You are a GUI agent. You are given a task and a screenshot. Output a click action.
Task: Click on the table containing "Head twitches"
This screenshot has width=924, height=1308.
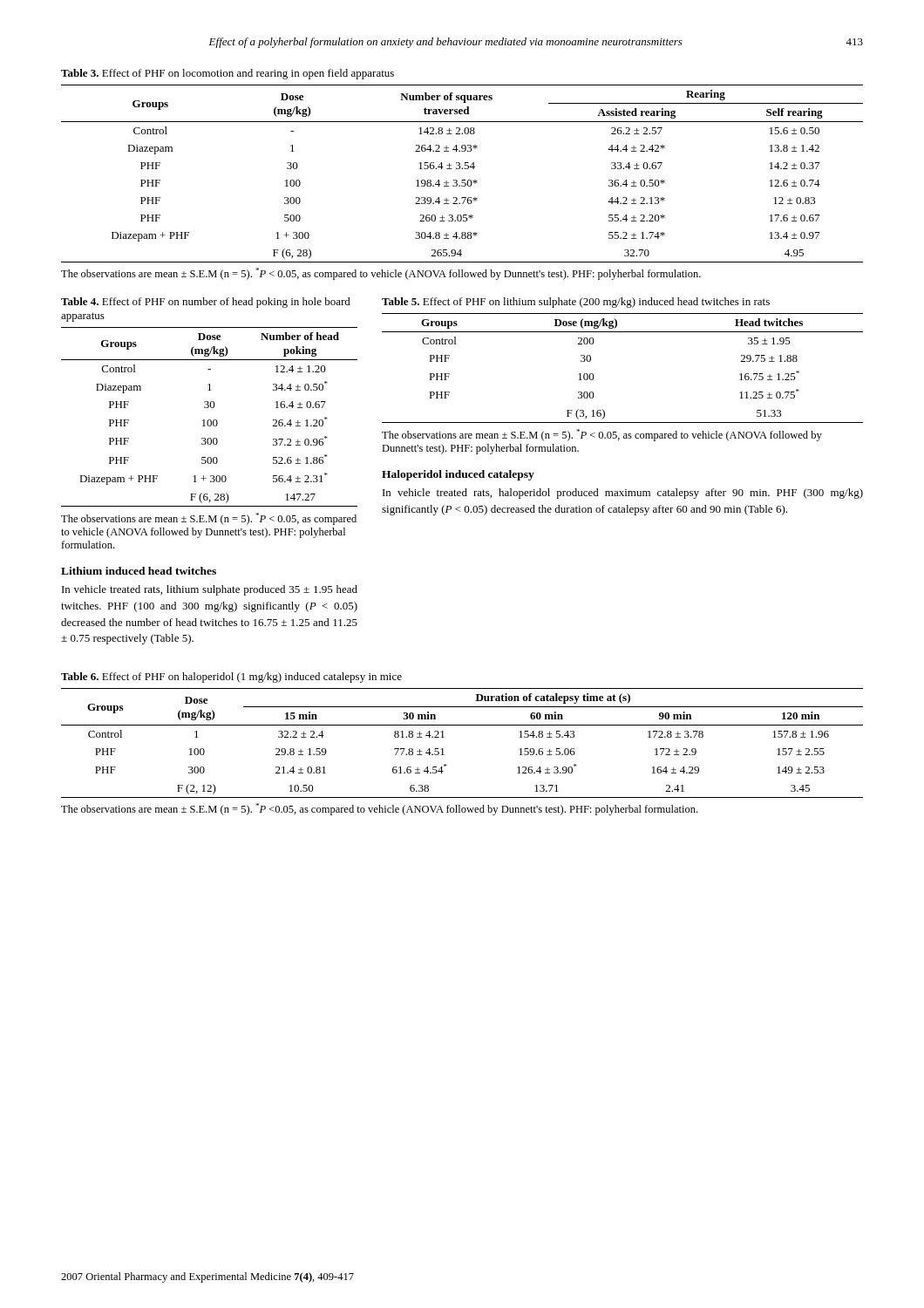pos(622,368)
